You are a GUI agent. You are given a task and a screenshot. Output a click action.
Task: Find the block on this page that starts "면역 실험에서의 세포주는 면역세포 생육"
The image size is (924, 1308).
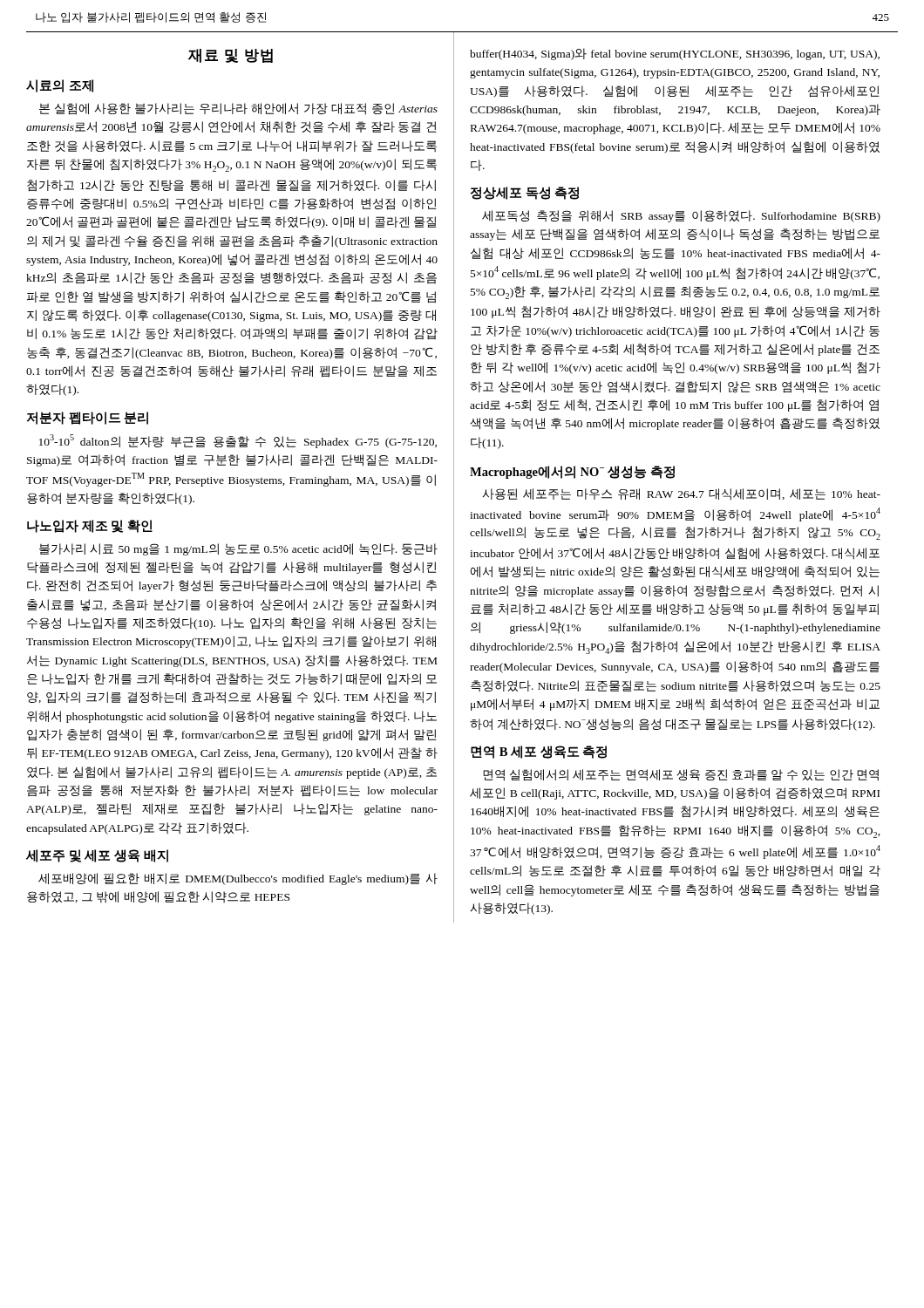click(675, 841)
